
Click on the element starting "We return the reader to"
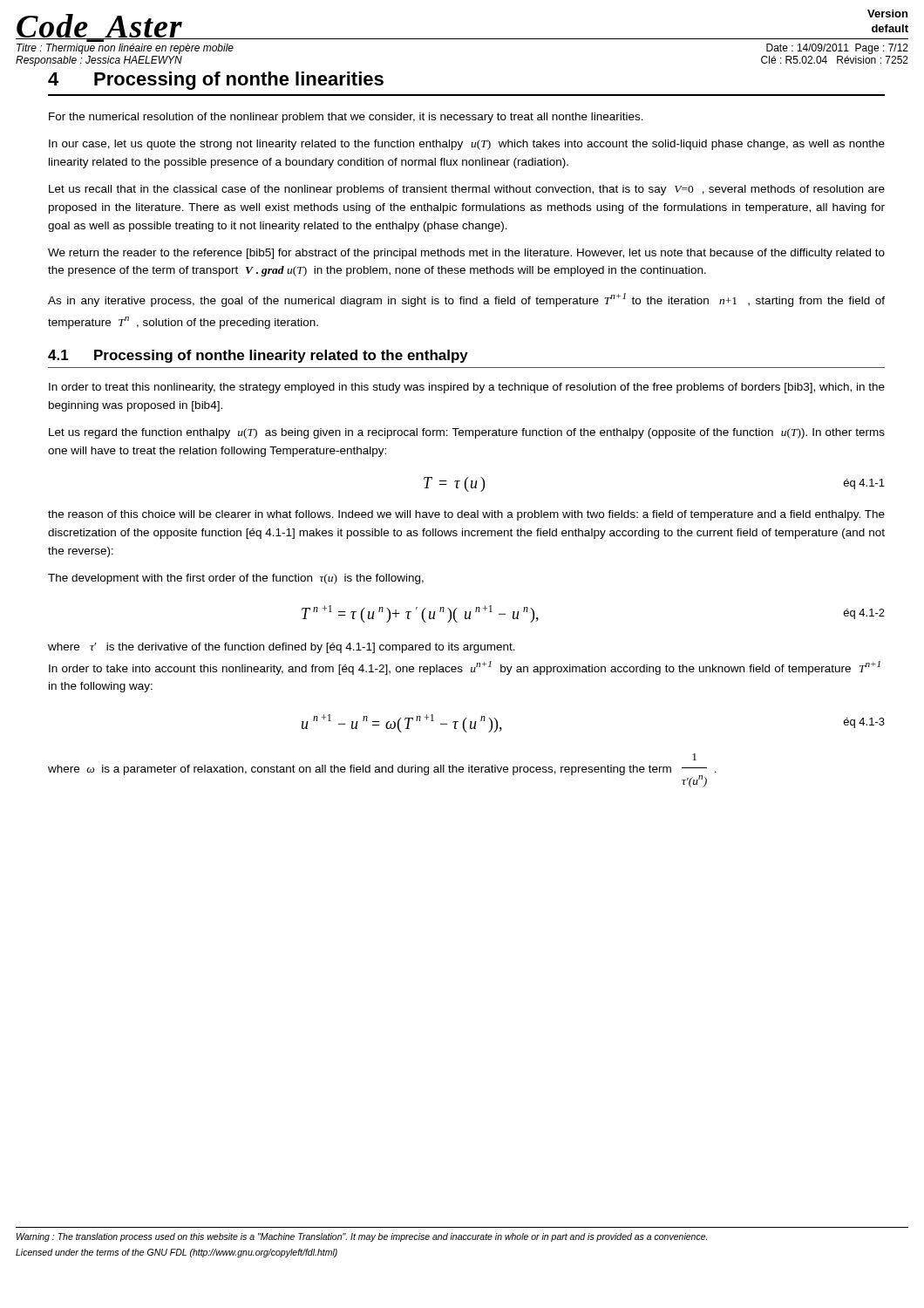(466, 261)
